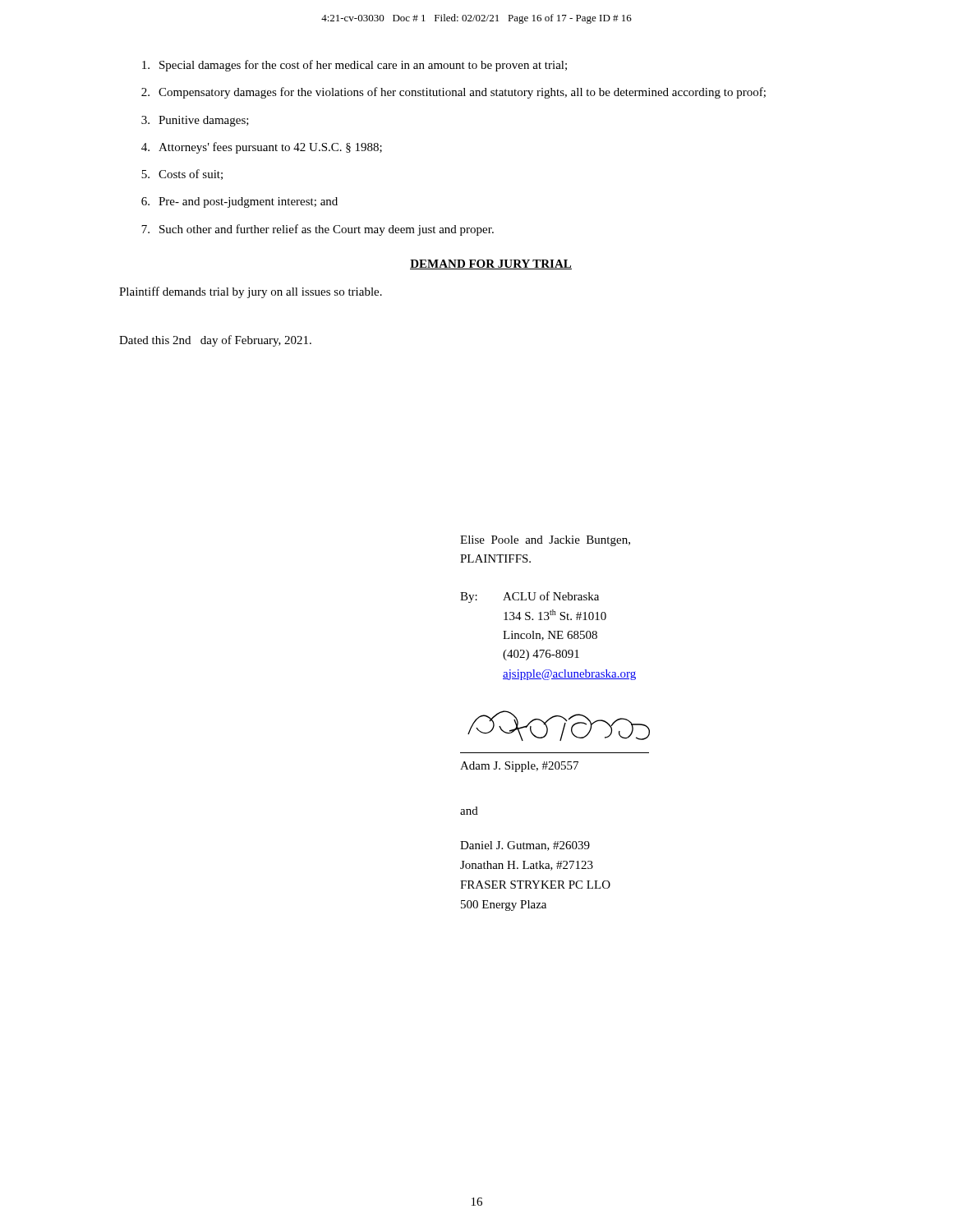Find the block on this page that starts "6. Pre- and post-judgment interest;"

tap(239, 202)
